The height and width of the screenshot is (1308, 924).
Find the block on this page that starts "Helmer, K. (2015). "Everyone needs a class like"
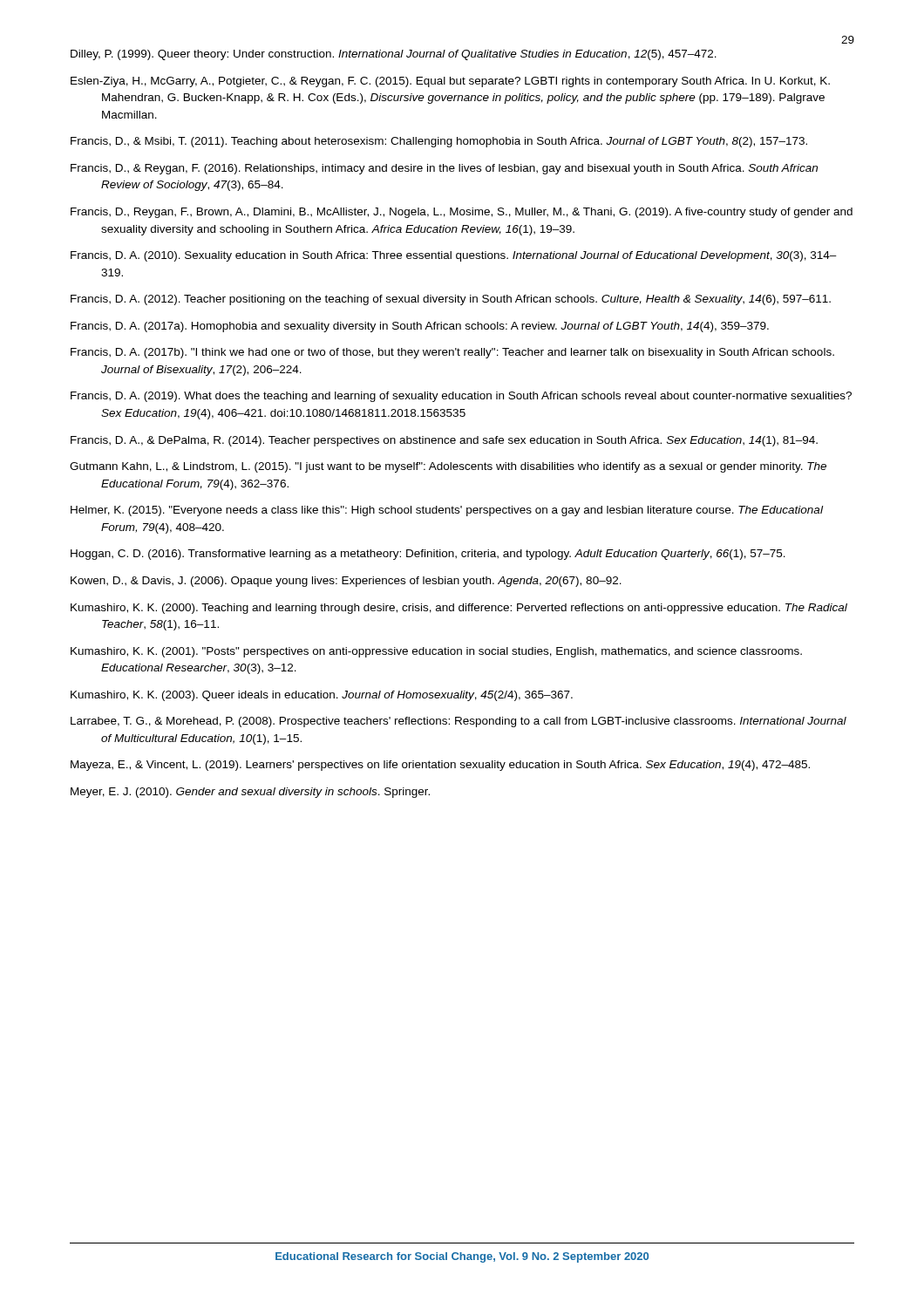[x=446, y=518]
